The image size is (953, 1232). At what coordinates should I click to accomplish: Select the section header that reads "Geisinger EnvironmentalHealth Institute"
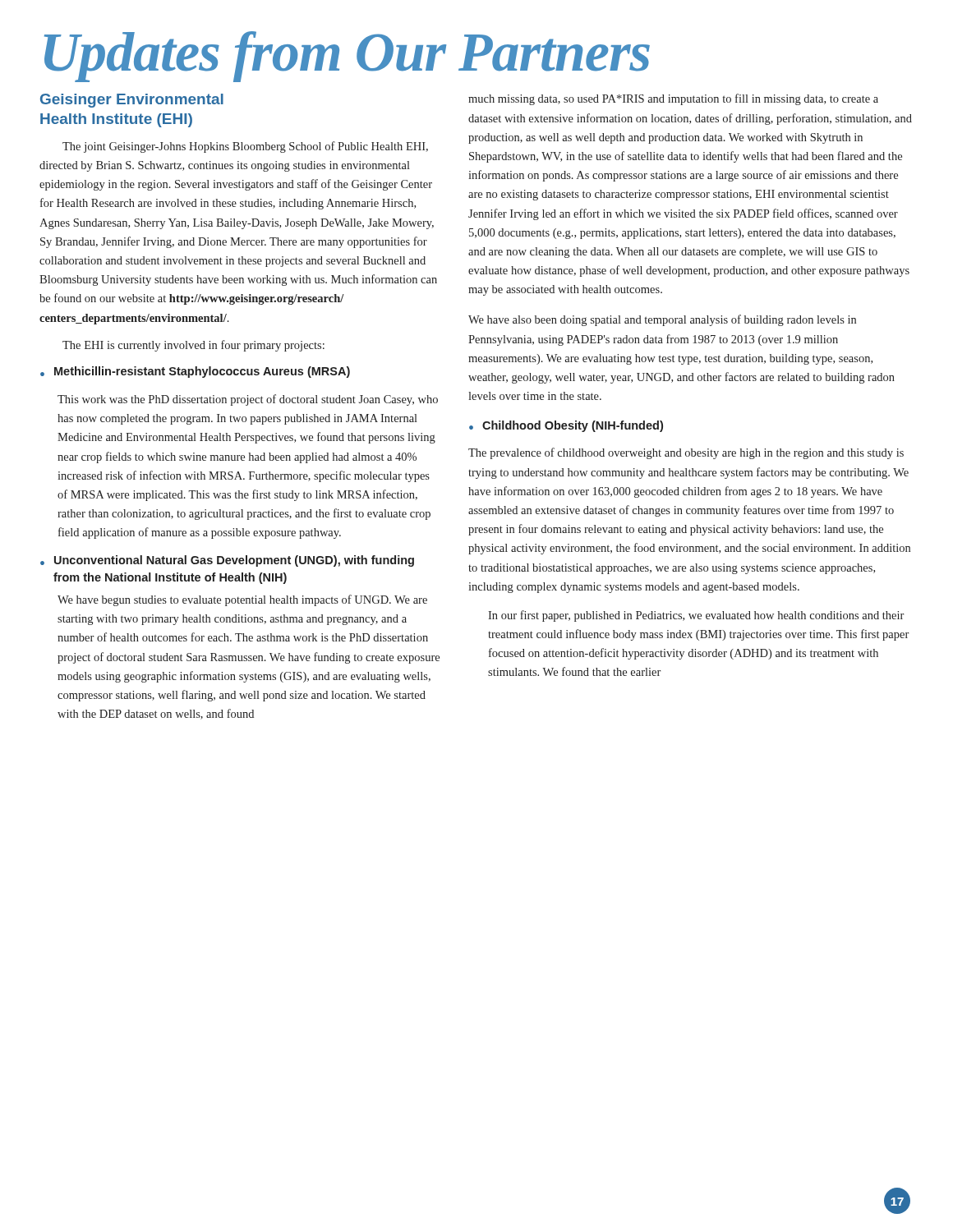132,101
